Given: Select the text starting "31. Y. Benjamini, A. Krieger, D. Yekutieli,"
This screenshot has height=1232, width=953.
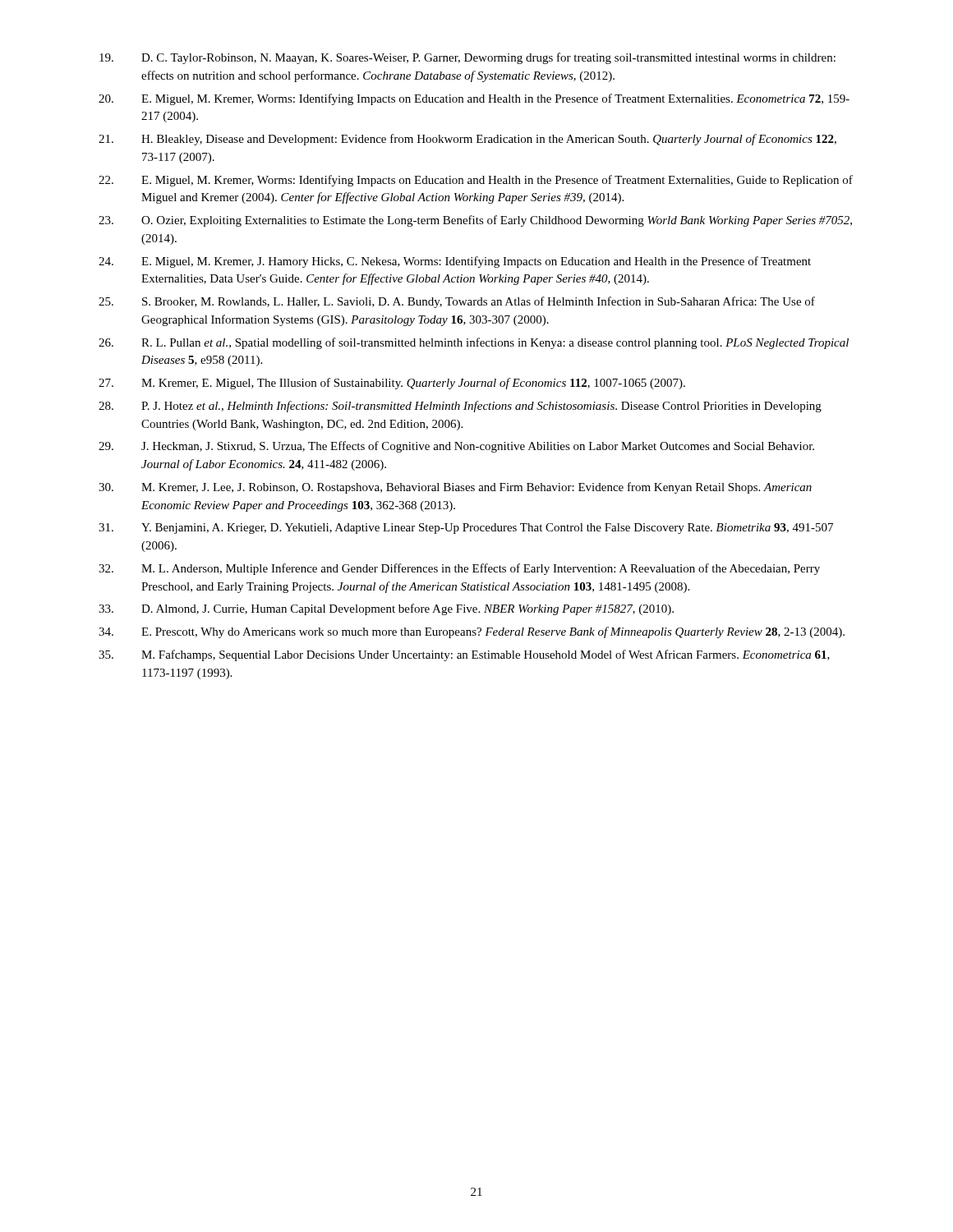Looking at the screenshot, I should click(x=476, y=537).
